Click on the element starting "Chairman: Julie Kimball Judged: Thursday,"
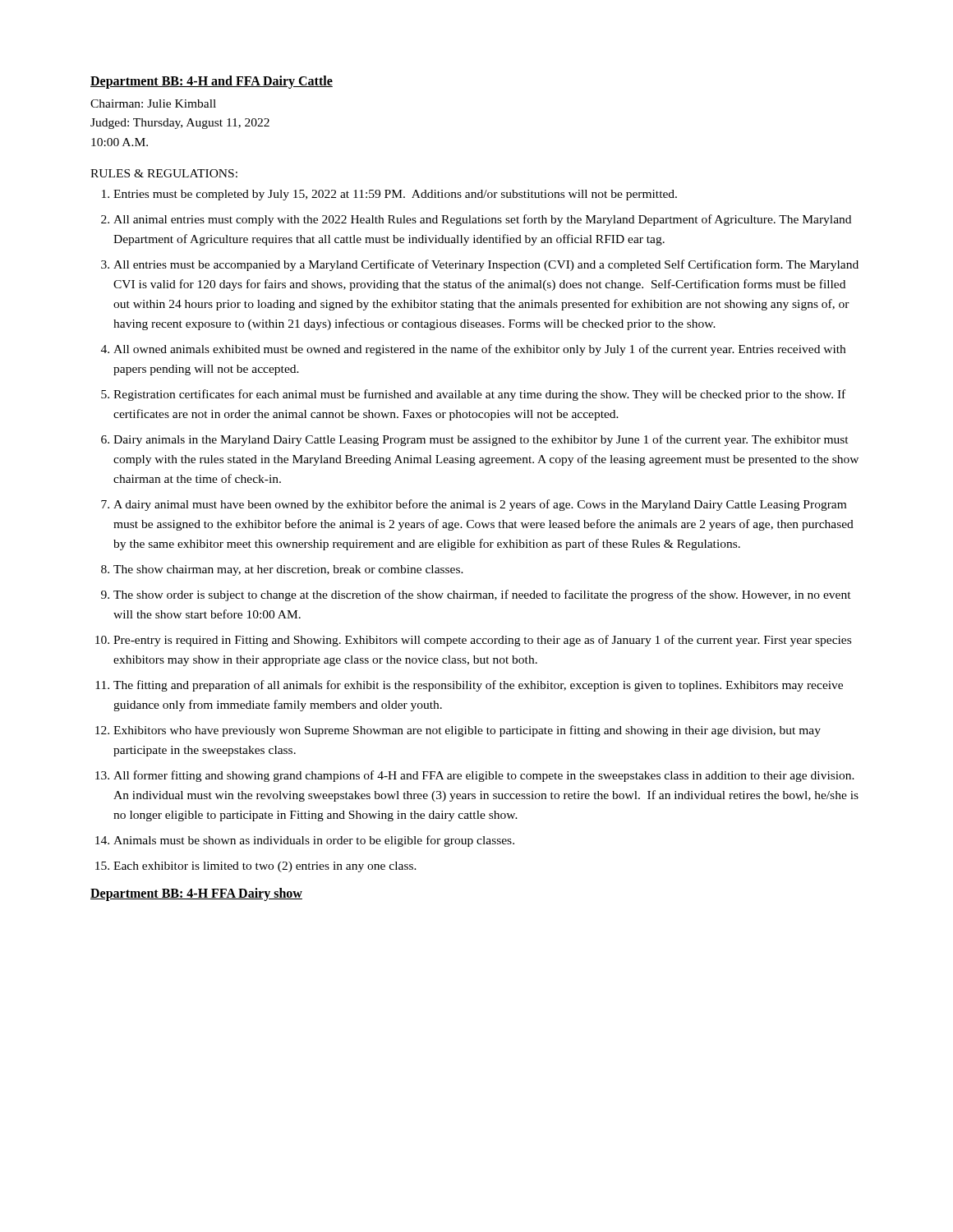 point(180,122)
